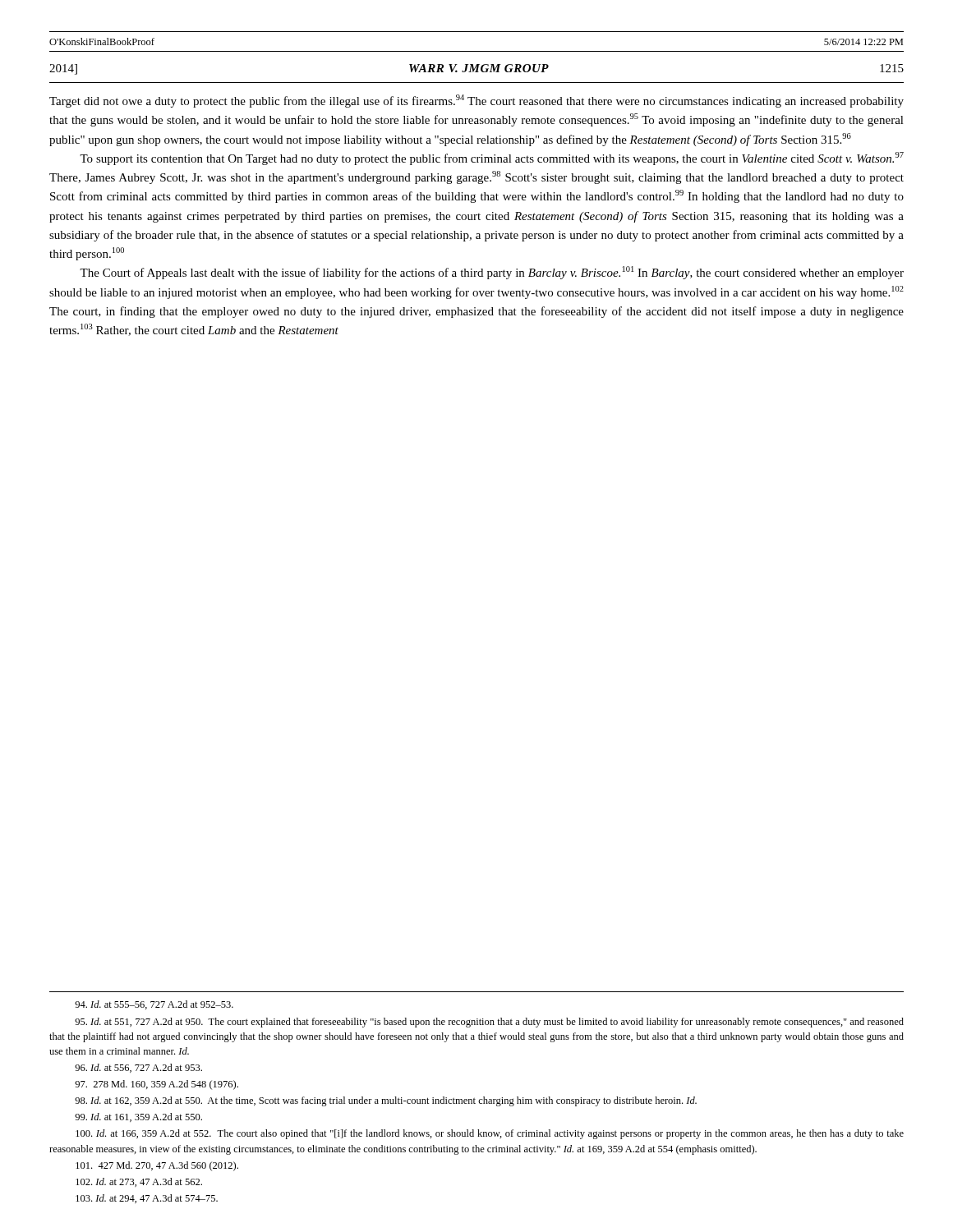Image resolution: width=953 pixels, height=1232 pixels.
Task: Point to the block beginning "427 Md. 270, 47"
Action: pyautogui.click(x=157, y=1166)
